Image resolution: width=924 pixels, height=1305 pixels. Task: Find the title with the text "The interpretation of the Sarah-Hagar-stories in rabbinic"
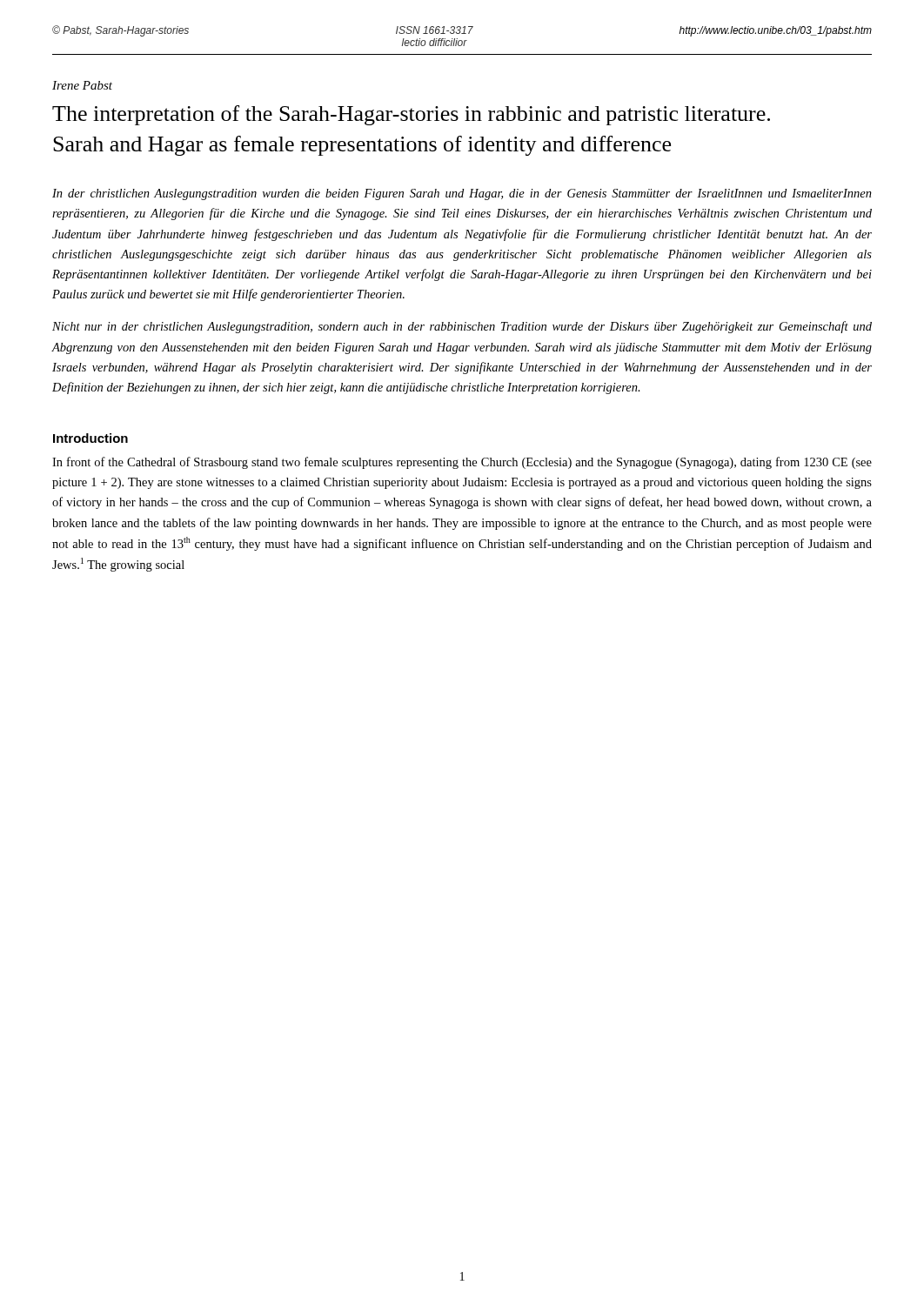[x=412, y=129]
